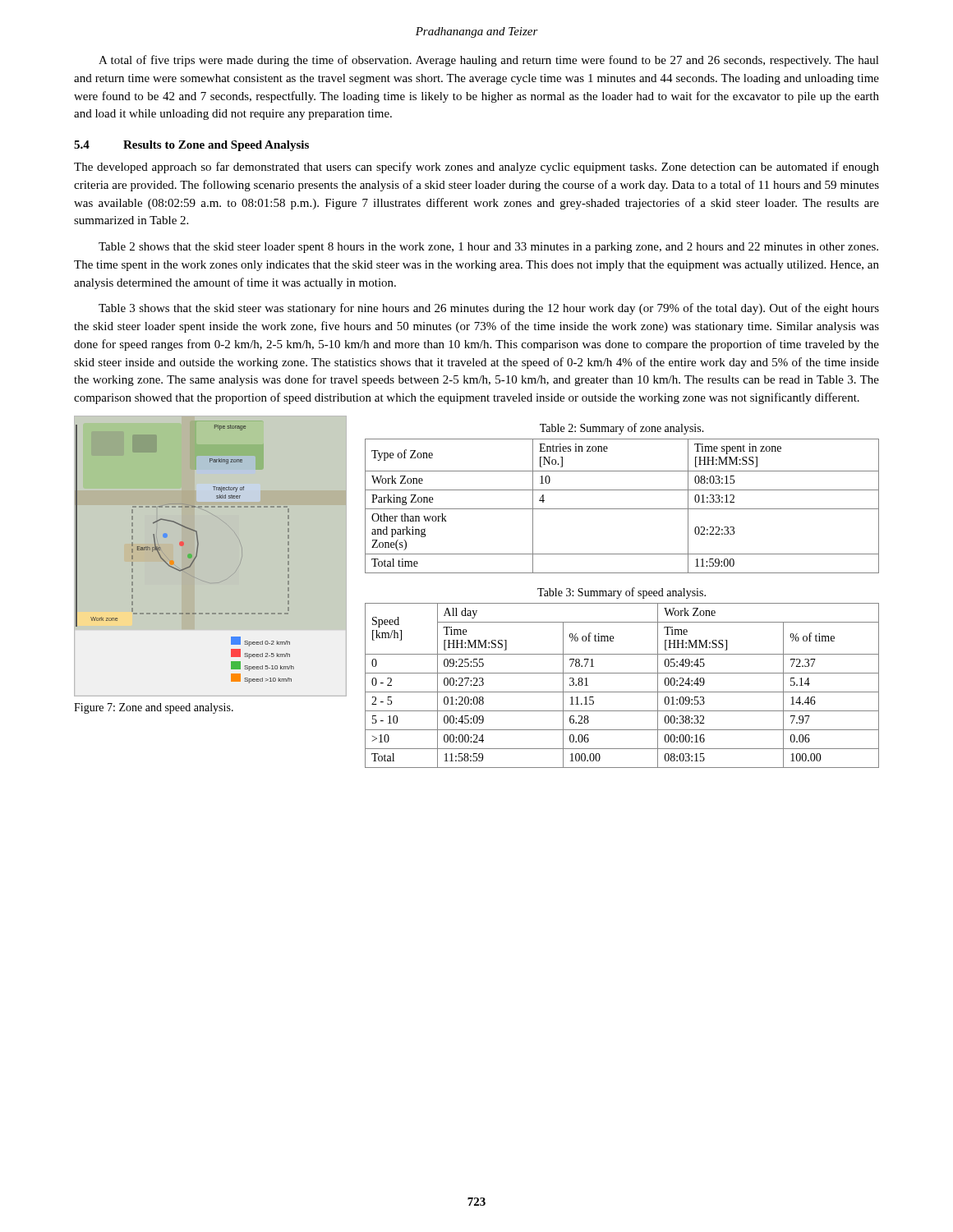953x1232 pixels.
Task: Find the table that mentions "Total time"
Action: [622, 506]
